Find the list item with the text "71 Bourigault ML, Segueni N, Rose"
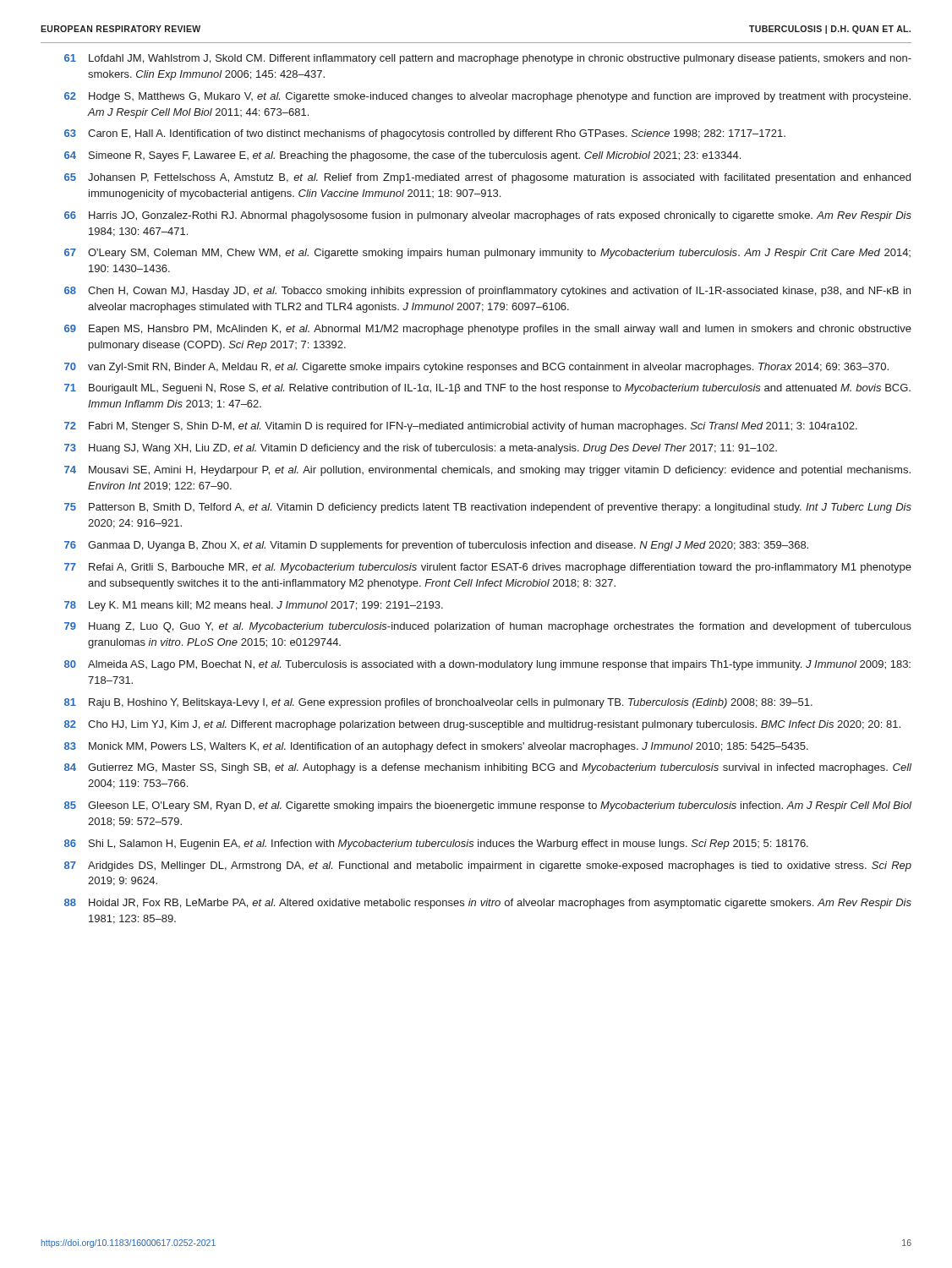 coord(476,397)
